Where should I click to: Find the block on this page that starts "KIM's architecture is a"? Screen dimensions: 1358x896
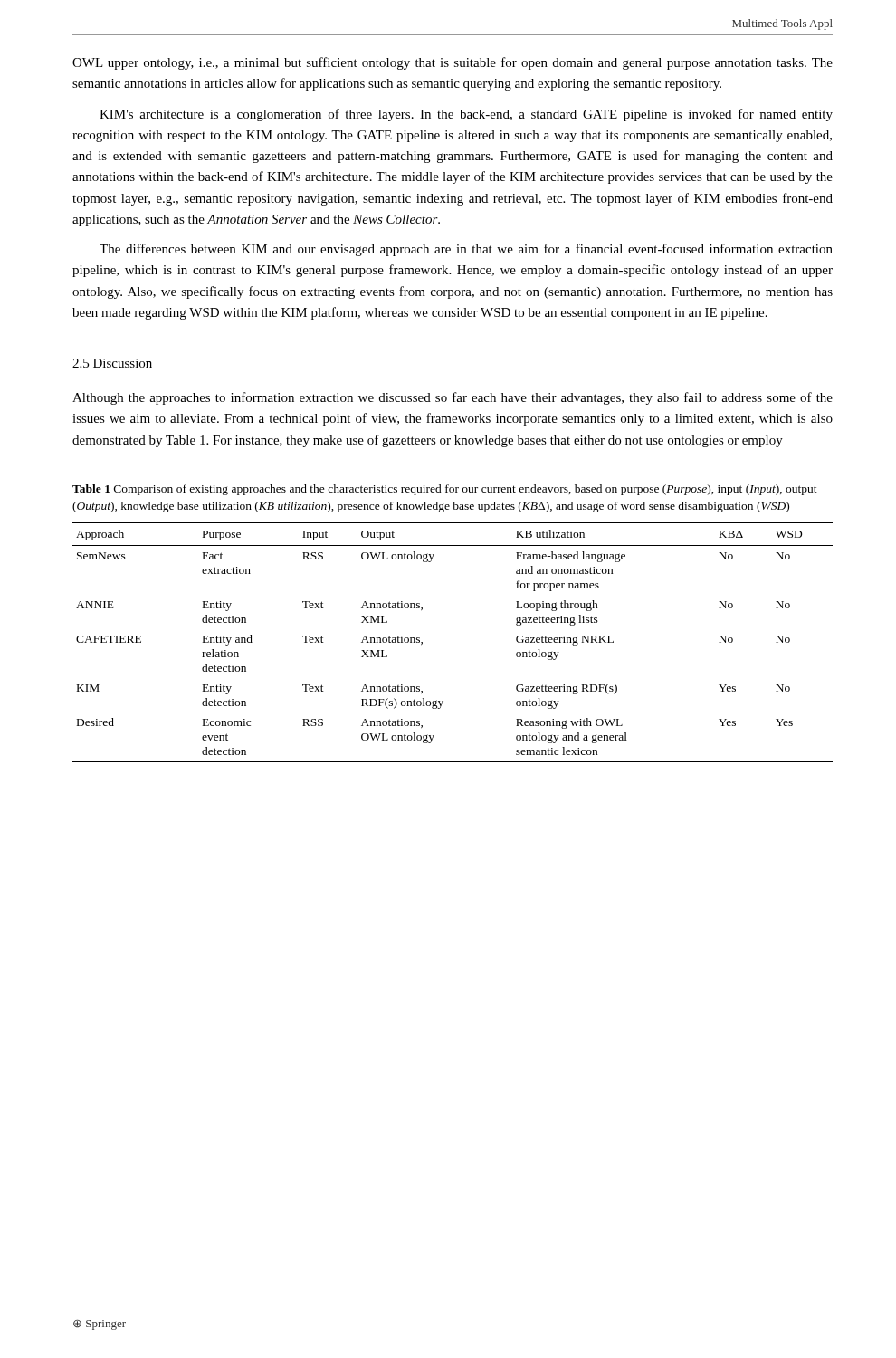(453, 166)
